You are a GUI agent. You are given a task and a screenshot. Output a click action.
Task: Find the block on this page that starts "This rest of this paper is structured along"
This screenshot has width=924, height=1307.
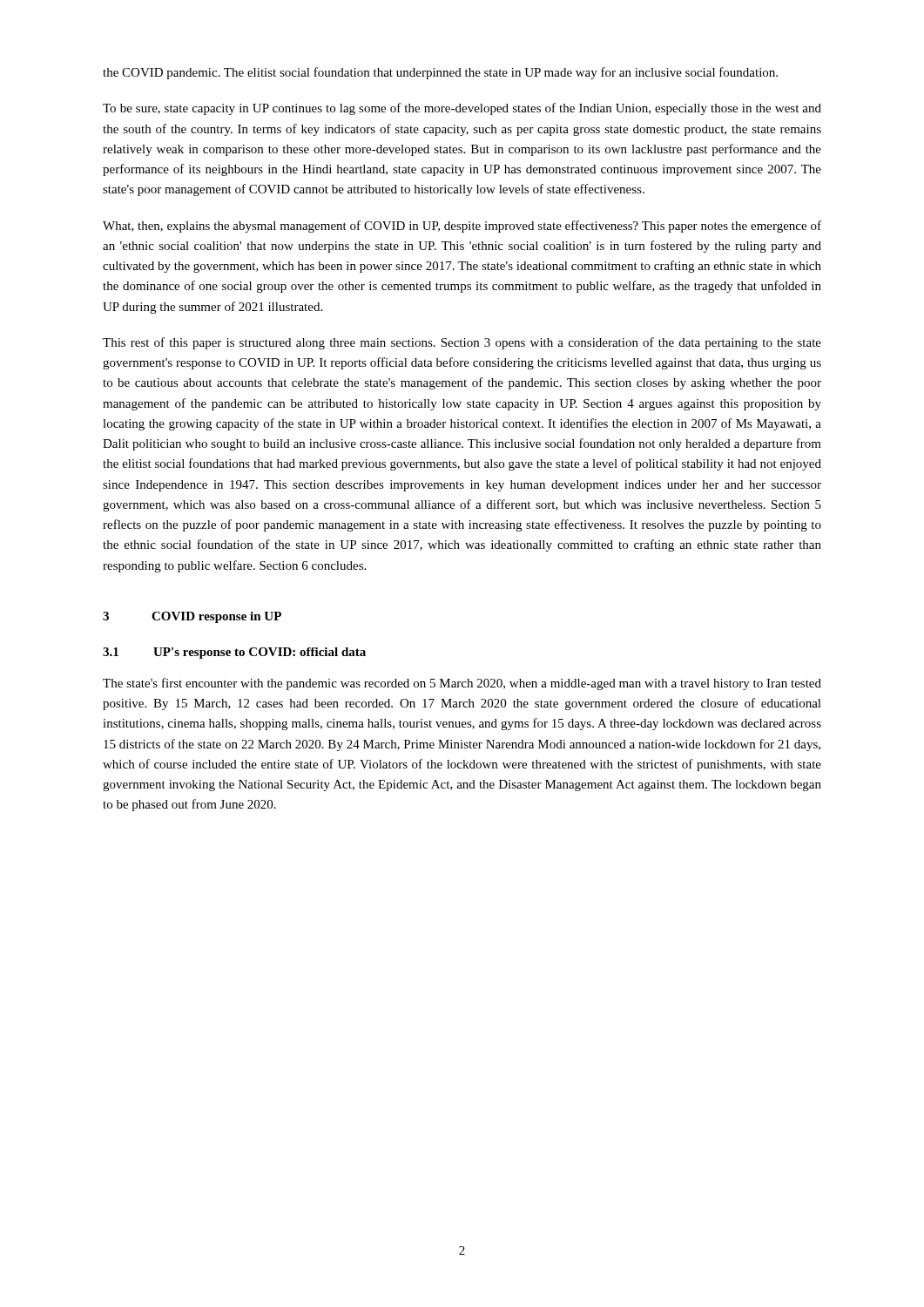click(462, 454)
